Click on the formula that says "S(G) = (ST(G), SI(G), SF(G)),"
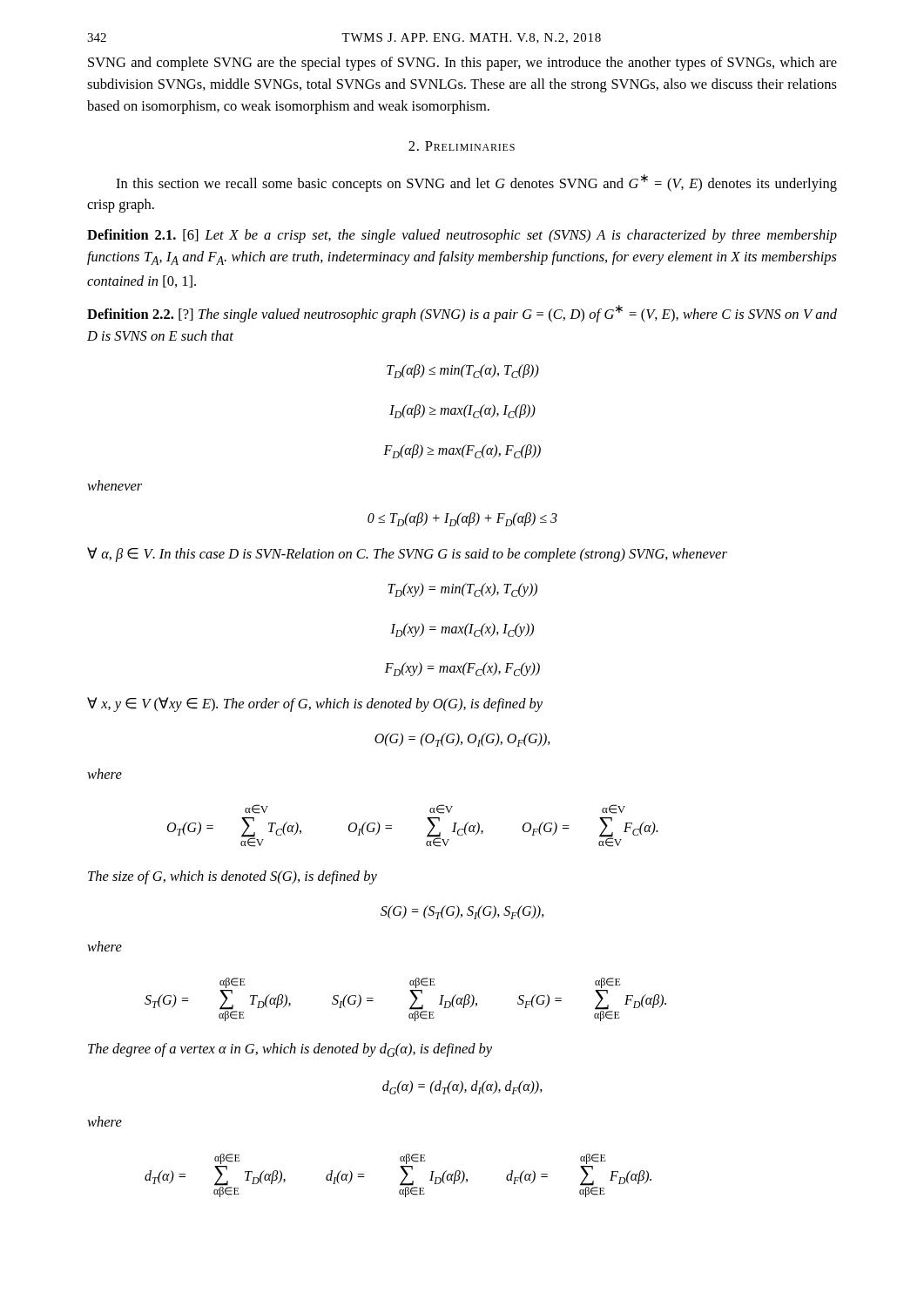Image resolution: width=924 pixels, height=1307 pixels. [462, 910]
